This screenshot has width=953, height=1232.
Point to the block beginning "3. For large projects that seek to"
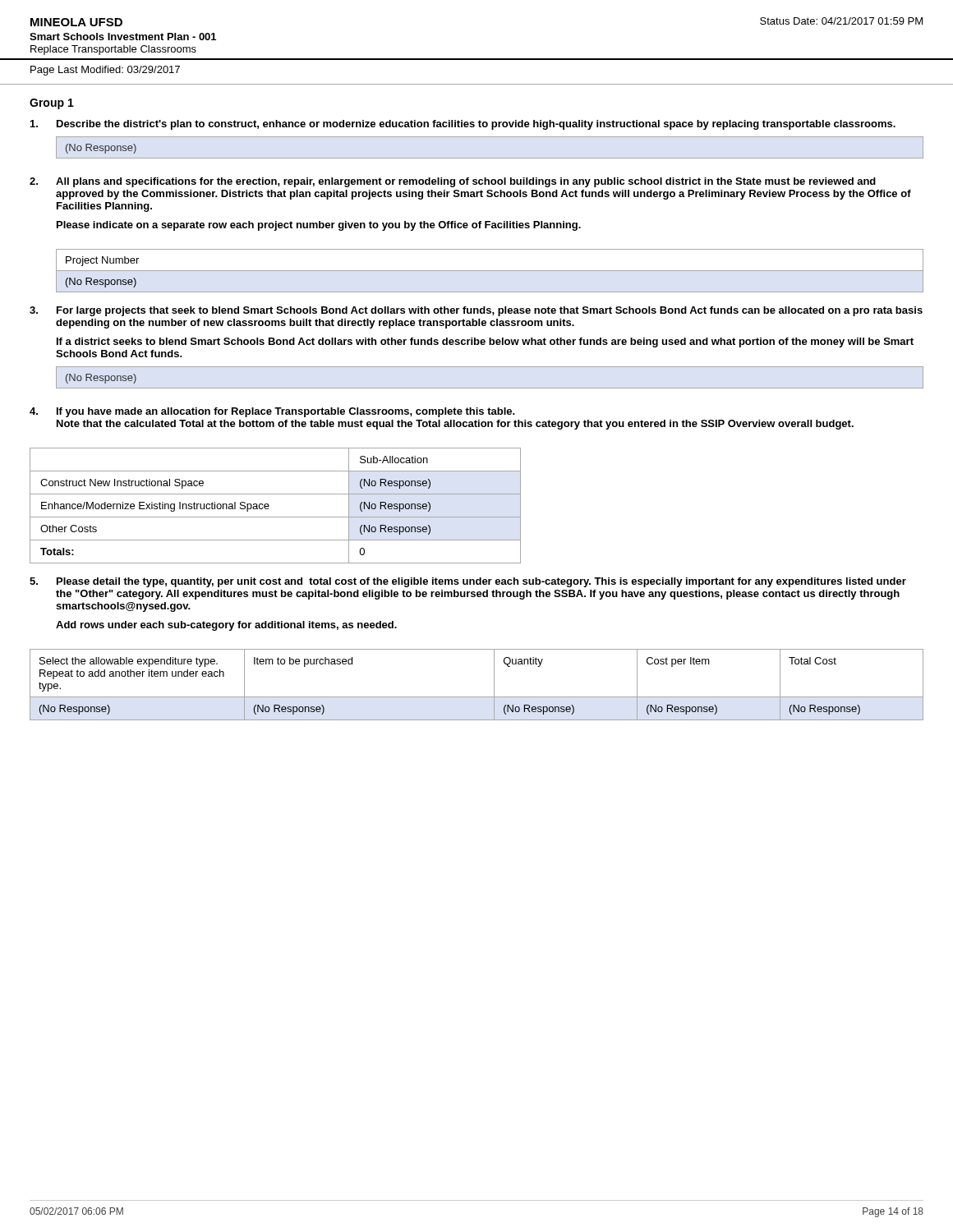[x=476, y=349]
